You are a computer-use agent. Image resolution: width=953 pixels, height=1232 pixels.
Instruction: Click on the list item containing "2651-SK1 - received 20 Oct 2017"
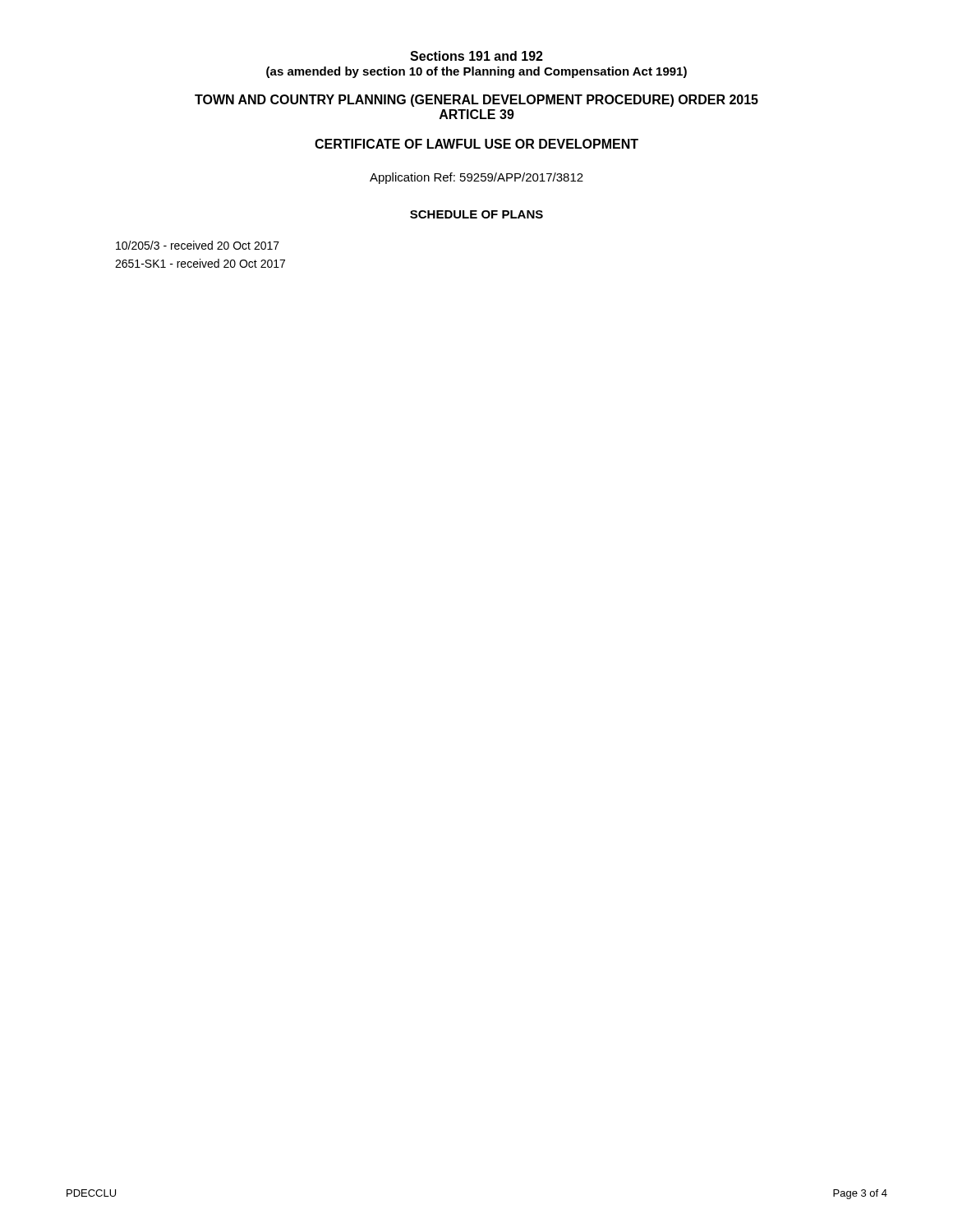[200, 264]
